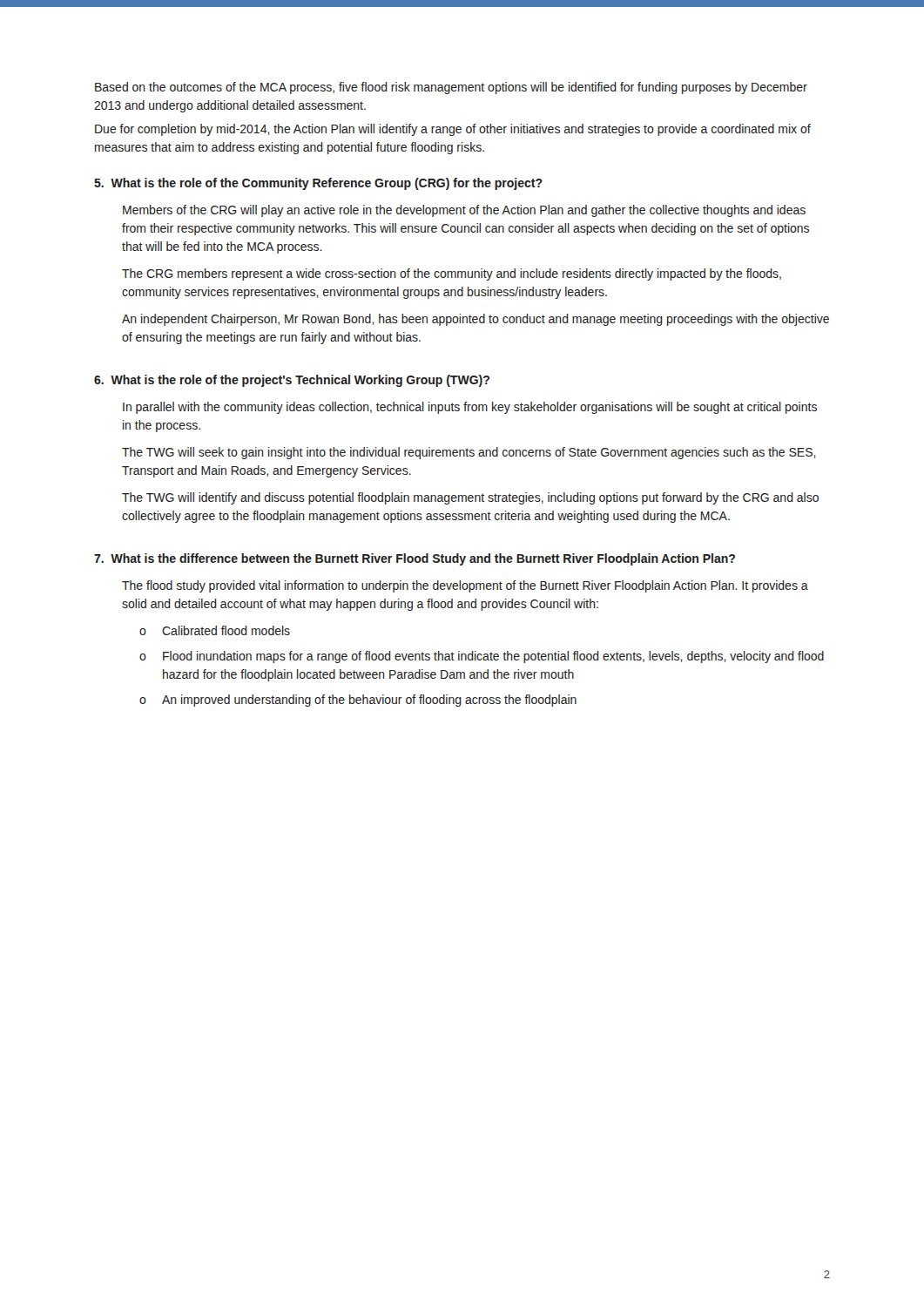Click where it says "o Calibrated flood models"
The image size is (924, 1307).
pyautogui.click(x=215, y=631)
